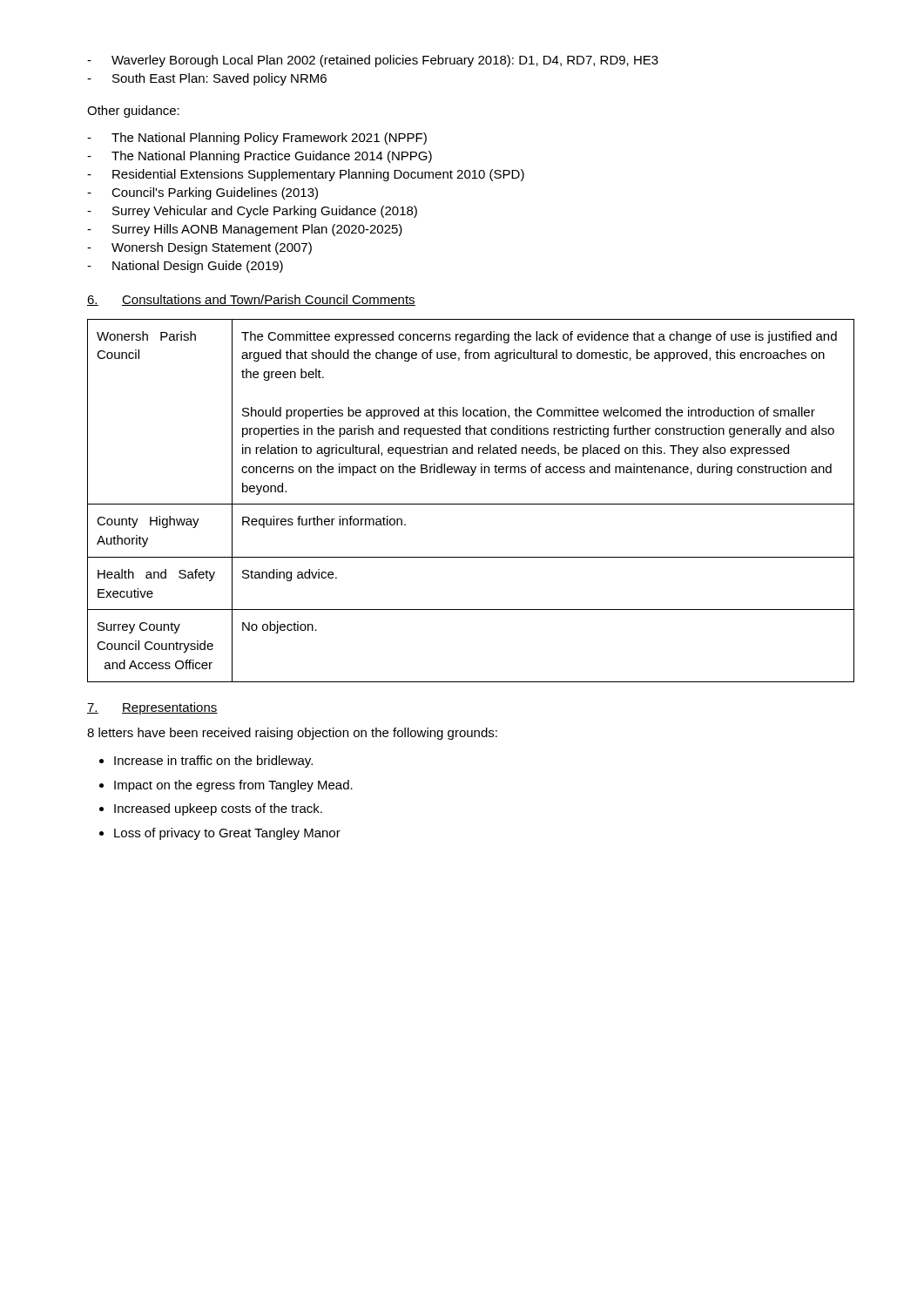Select the text block starting "8 letters have been received raising objection"
924x1307 pixels.
[293, 732]
